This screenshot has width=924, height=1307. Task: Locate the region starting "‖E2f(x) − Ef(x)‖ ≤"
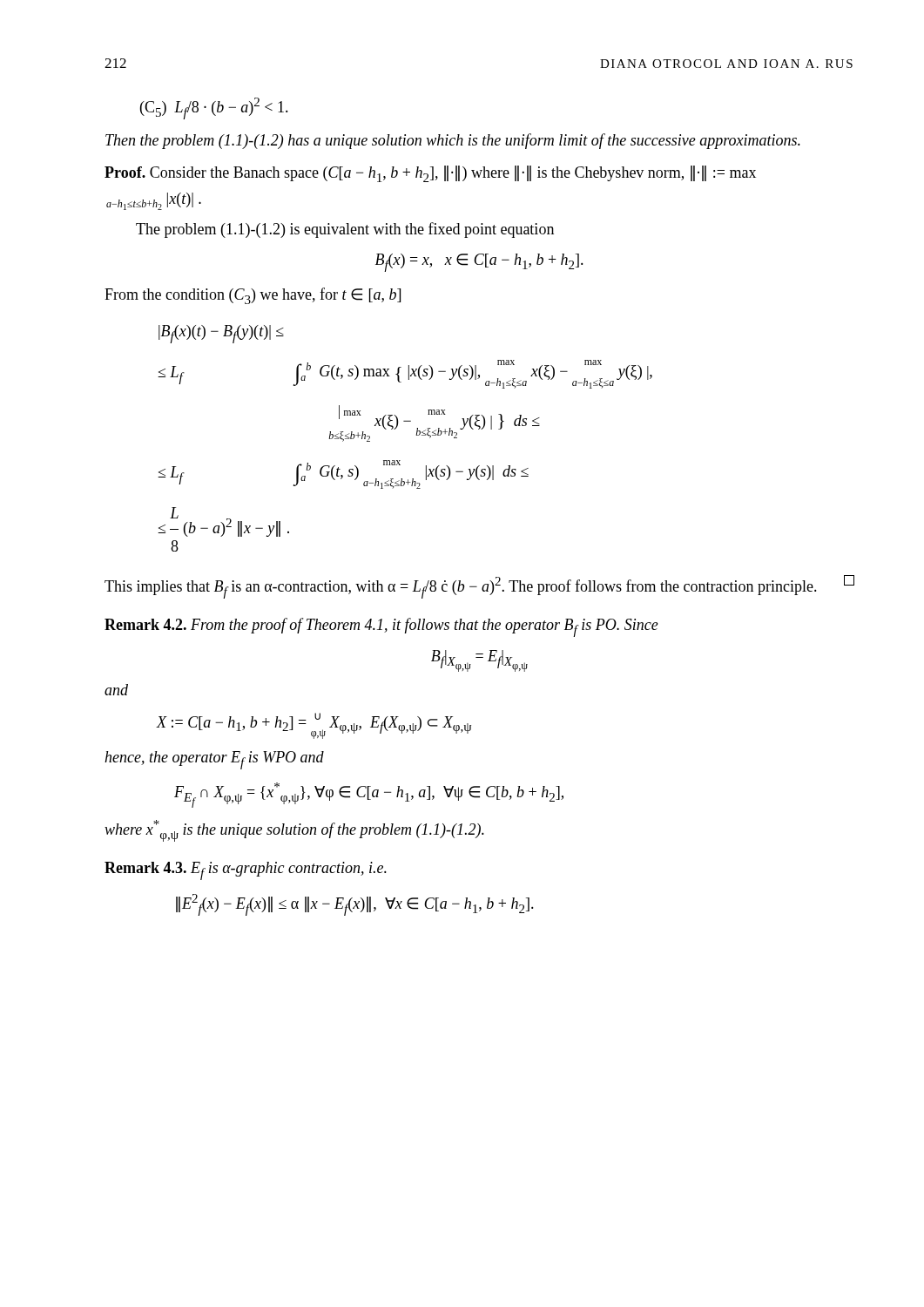[354, 903]
